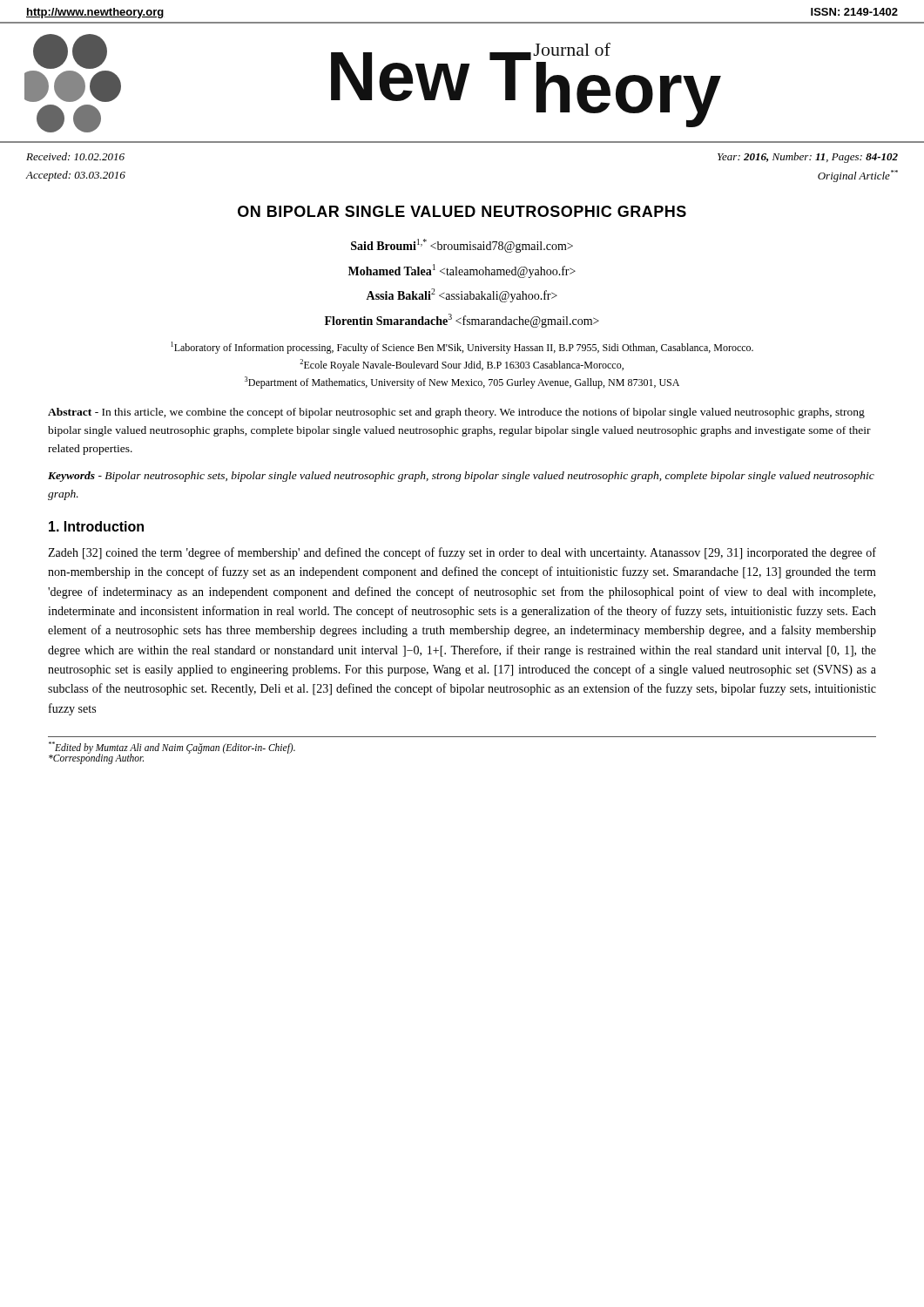Click the passage that begins "1Laboratory of Information processing,"
Viewport: 924px width, 1307px height.
(462, 364)
